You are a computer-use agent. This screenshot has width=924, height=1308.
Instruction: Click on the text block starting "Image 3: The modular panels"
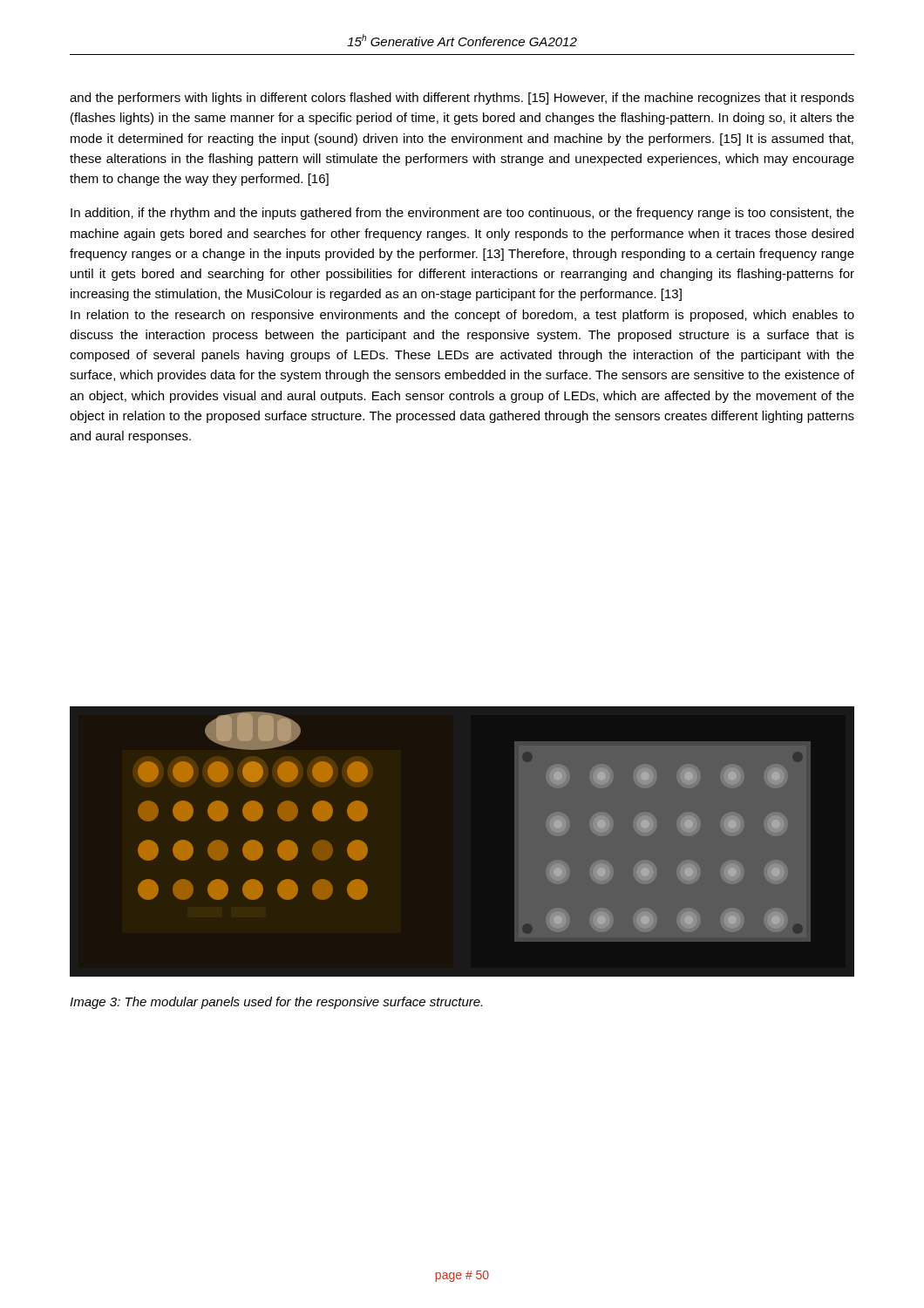tap(277, 1001)
